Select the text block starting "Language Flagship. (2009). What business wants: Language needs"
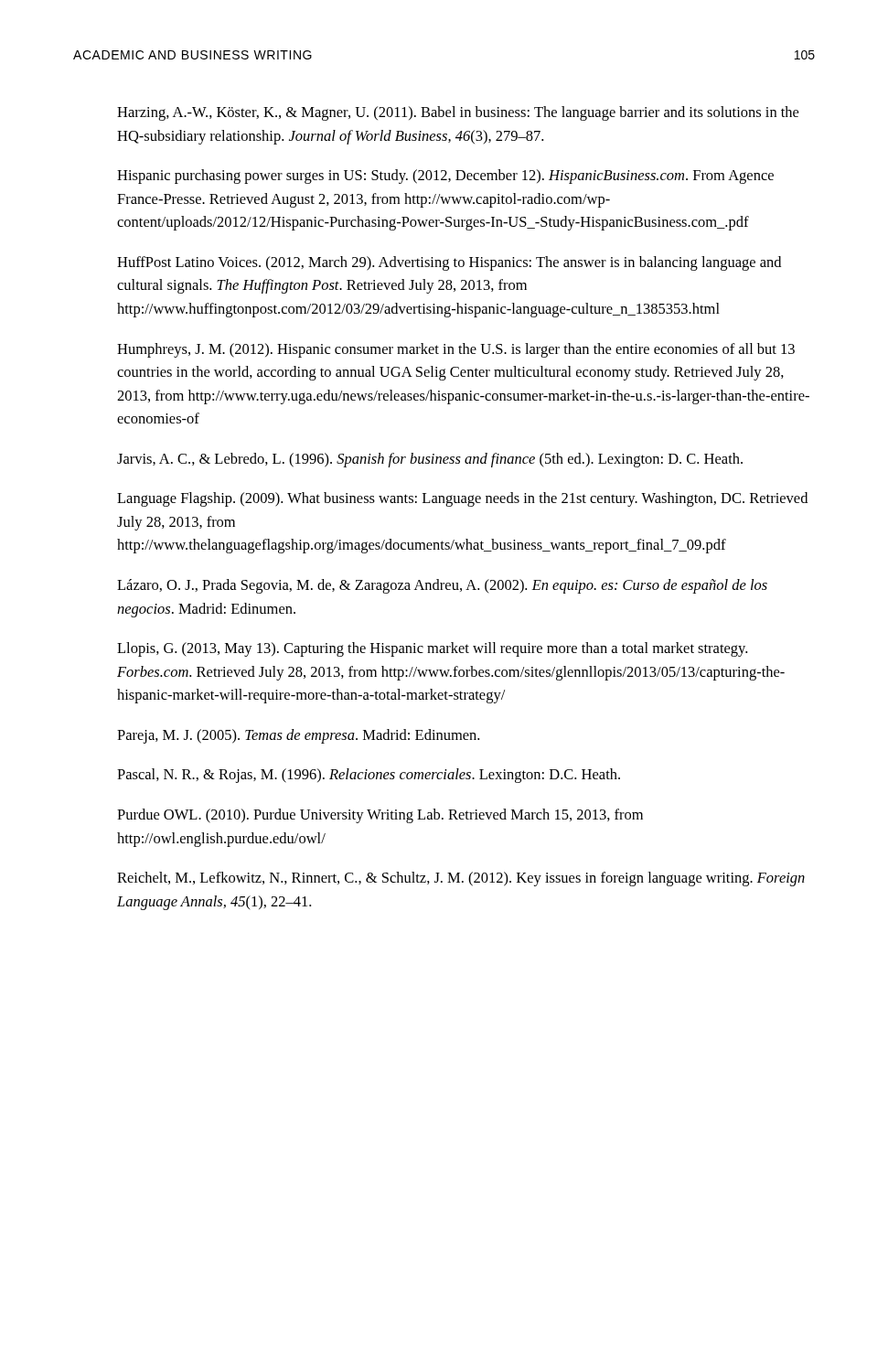The image size is (888, 1372). (x=462, y=499)
